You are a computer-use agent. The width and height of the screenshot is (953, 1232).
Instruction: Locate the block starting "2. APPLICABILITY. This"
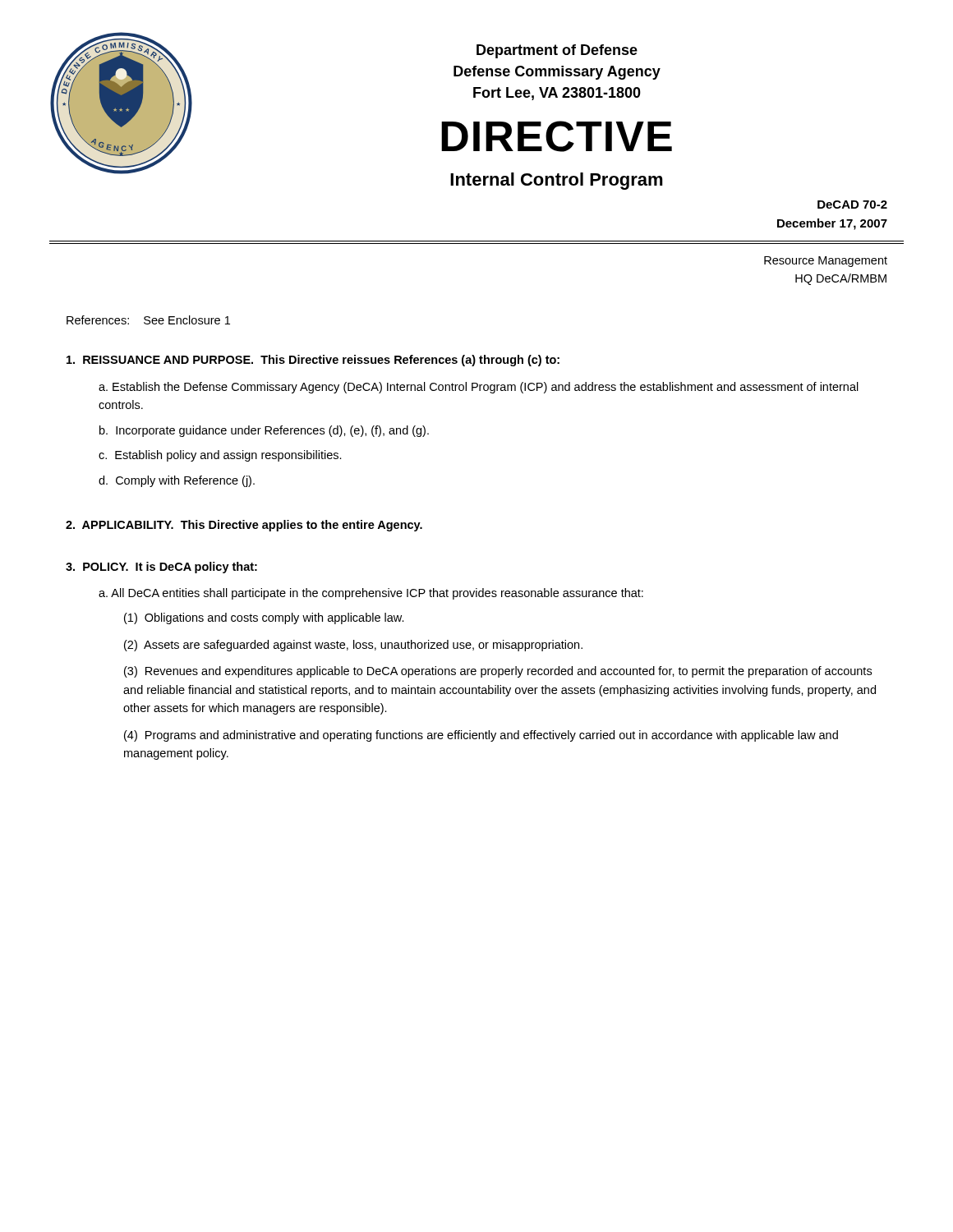click(244, 525)
